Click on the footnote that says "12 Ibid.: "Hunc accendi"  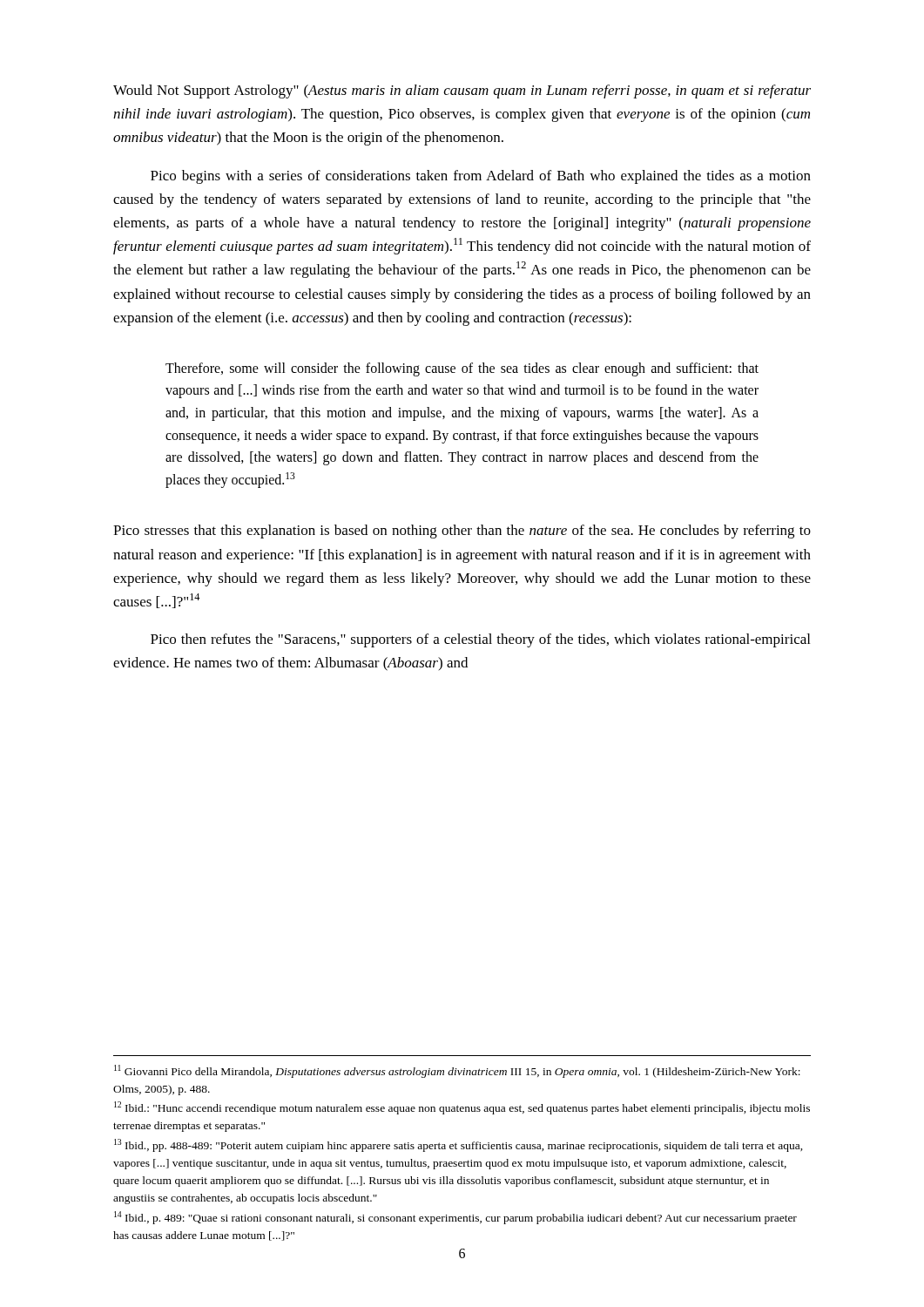point(462,1116)
